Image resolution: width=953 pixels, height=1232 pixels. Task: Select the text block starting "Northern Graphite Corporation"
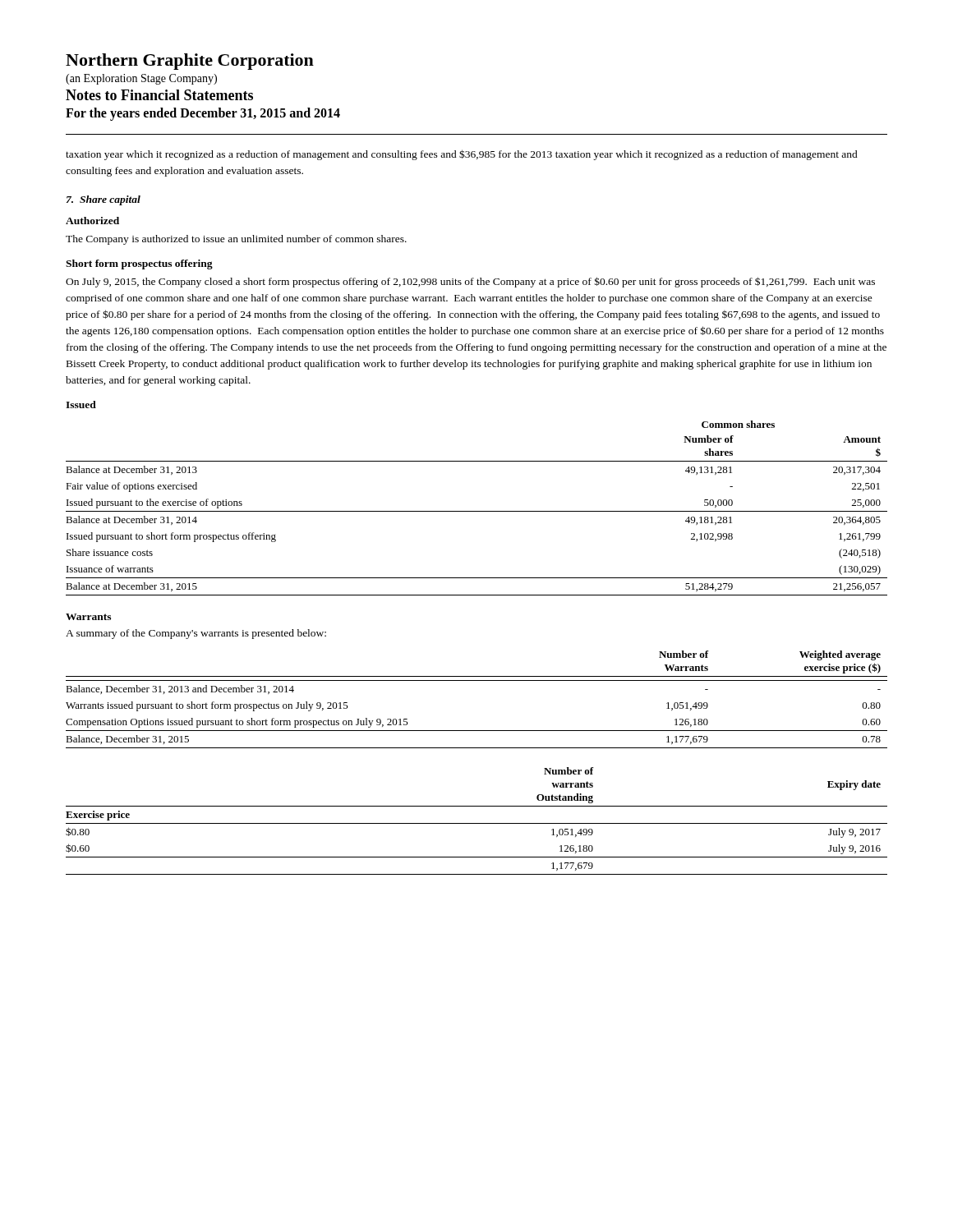(190, 60)
